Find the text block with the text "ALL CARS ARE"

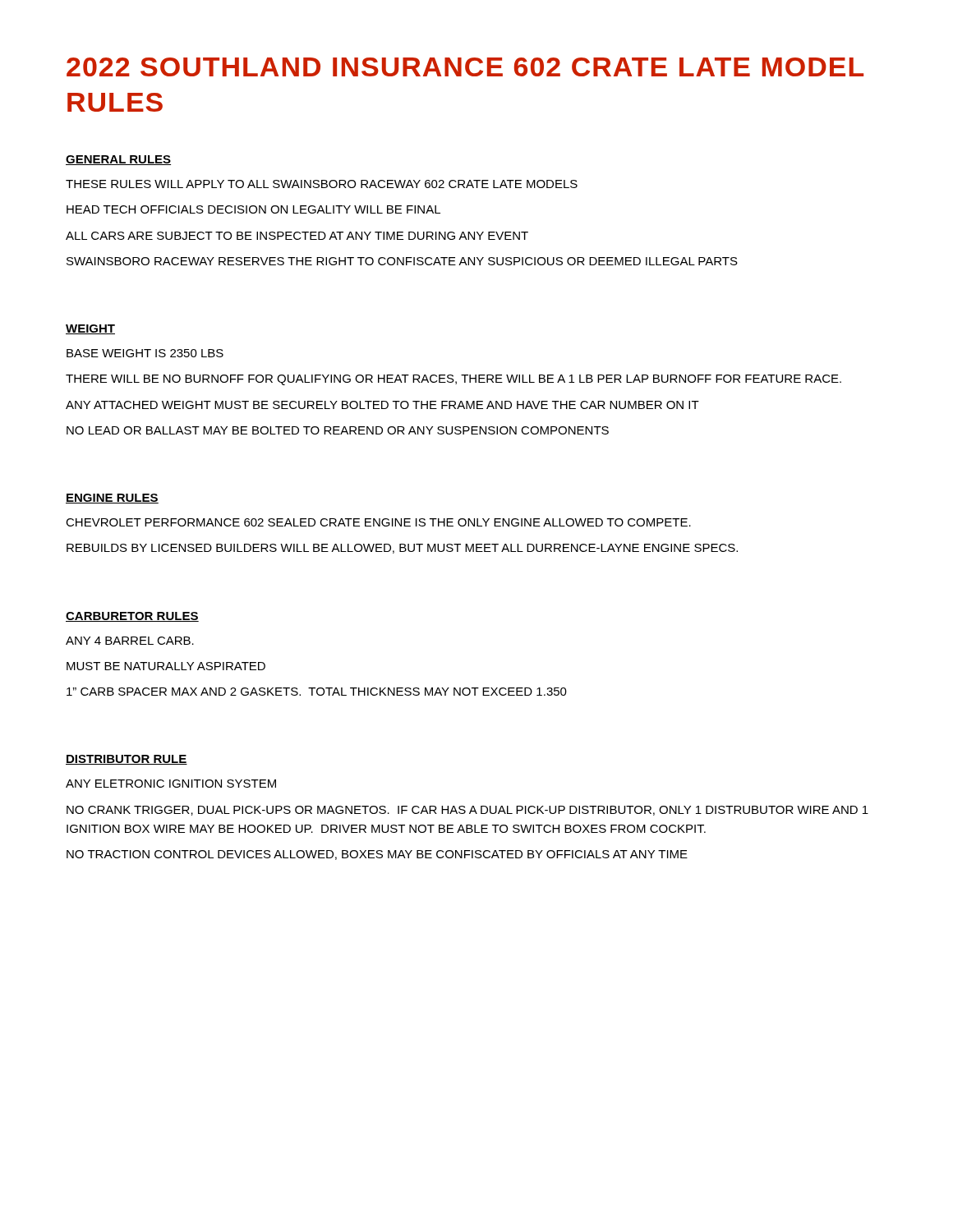(297, 235)
